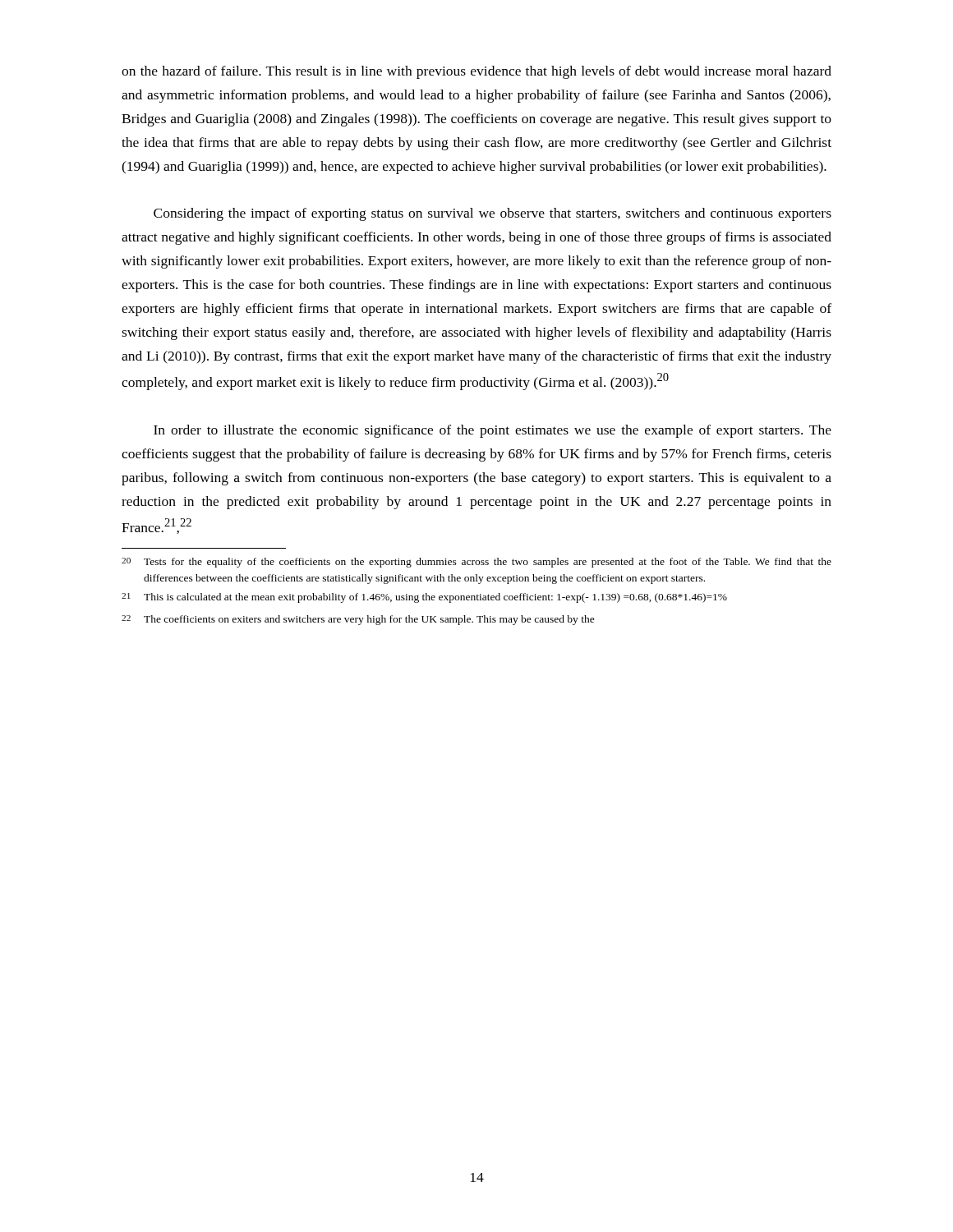This screenshot has height=1232, width=953.
Task: Find the footnote that reads "21 This is calculated at the mean exit"
Action: (x=424, y=599)
